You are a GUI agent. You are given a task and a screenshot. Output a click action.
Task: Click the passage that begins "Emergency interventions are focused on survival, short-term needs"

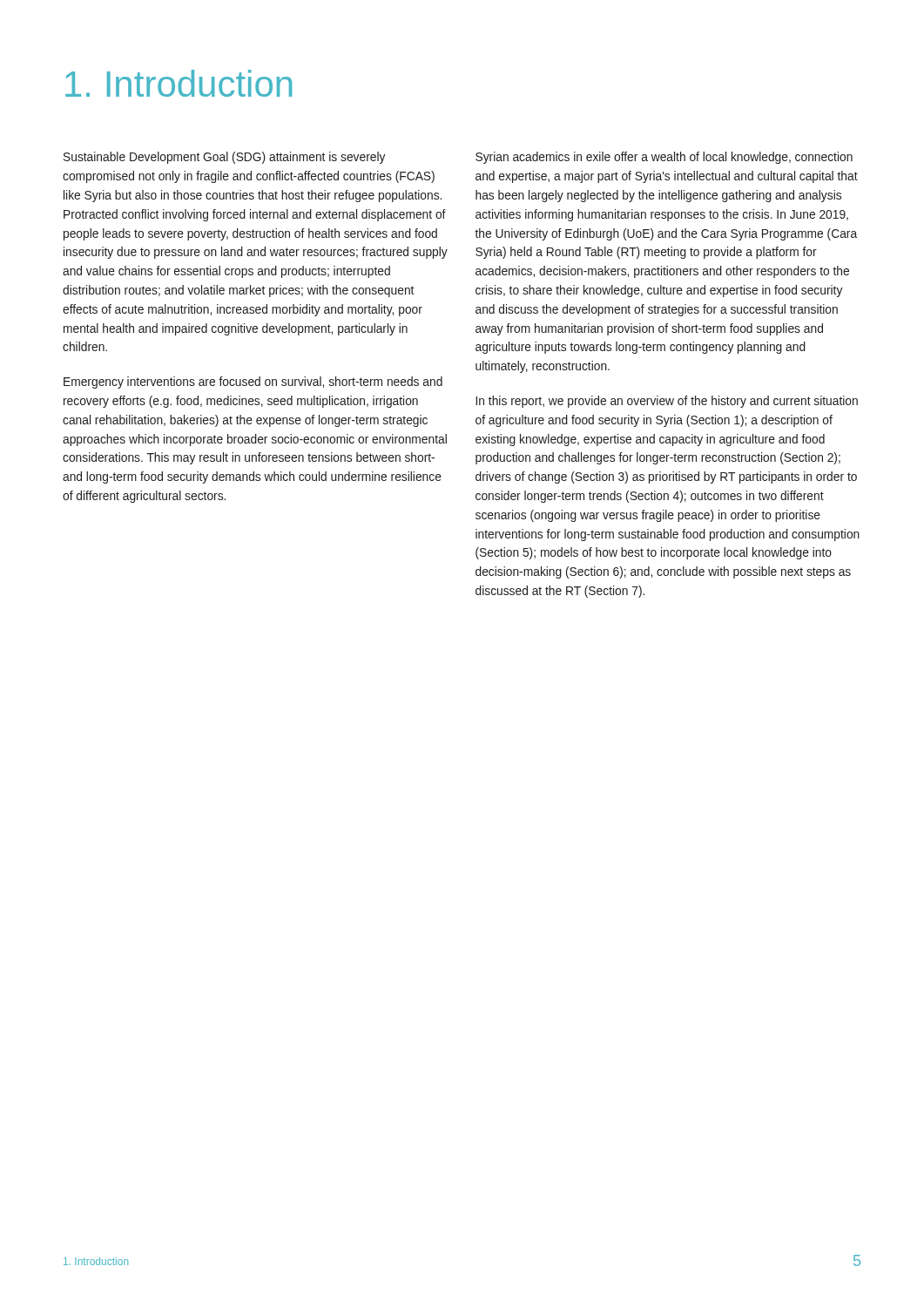point(256,440)
